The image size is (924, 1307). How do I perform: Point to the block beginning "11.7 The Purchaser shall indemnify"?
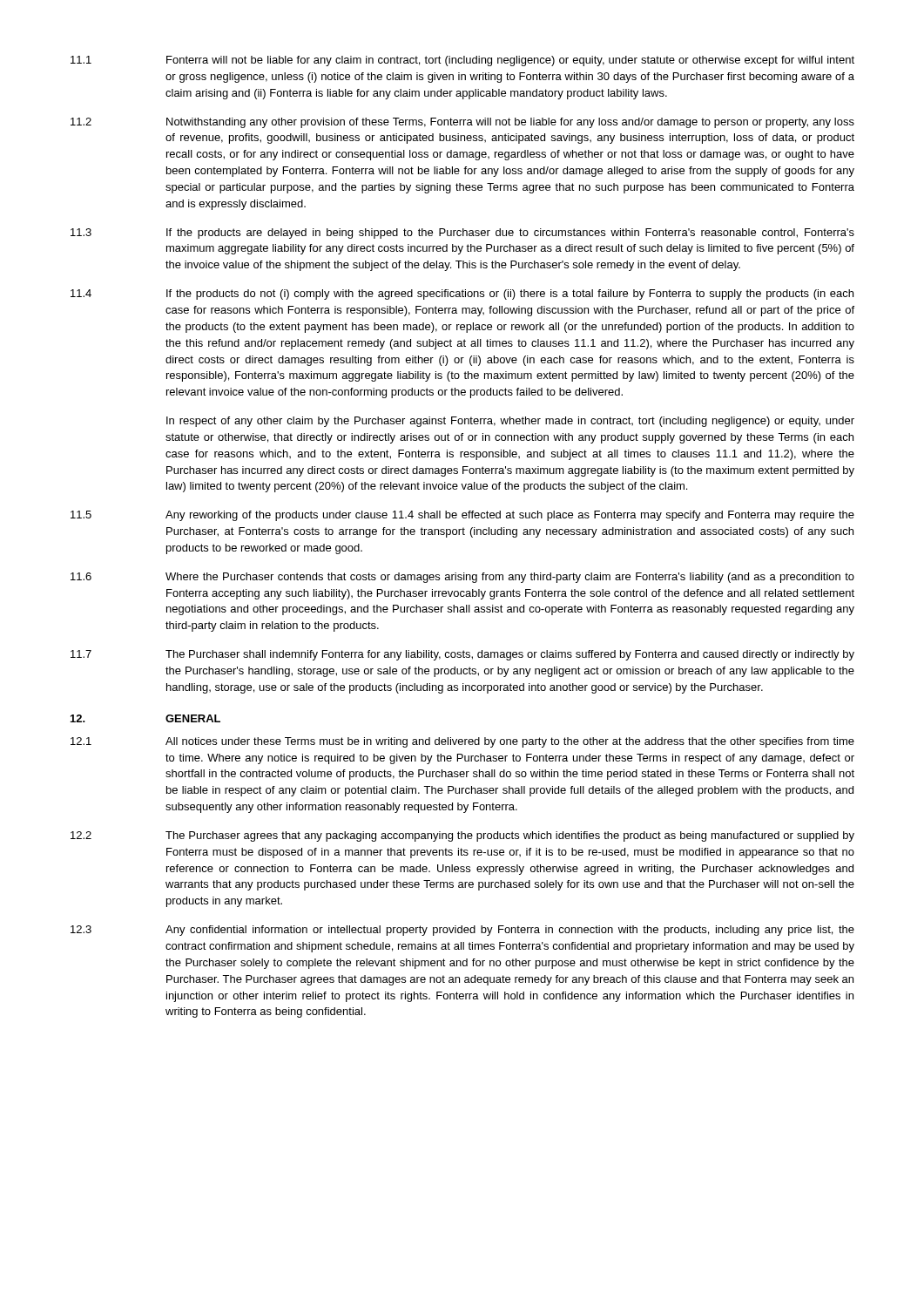pos(462,671)
